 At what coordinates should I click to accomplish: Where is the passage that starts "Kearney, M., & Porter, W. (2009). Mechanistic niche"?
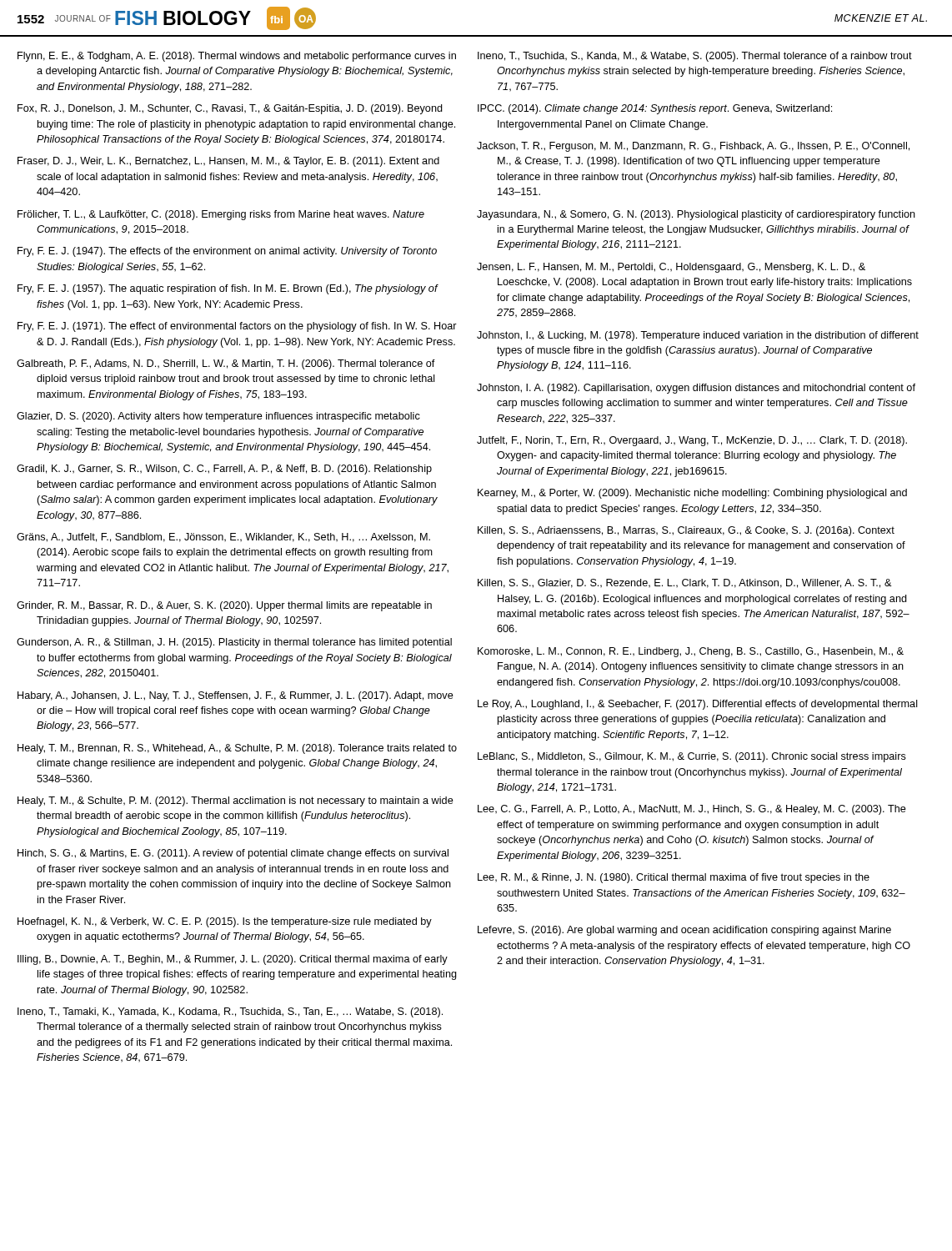point(692,501)
